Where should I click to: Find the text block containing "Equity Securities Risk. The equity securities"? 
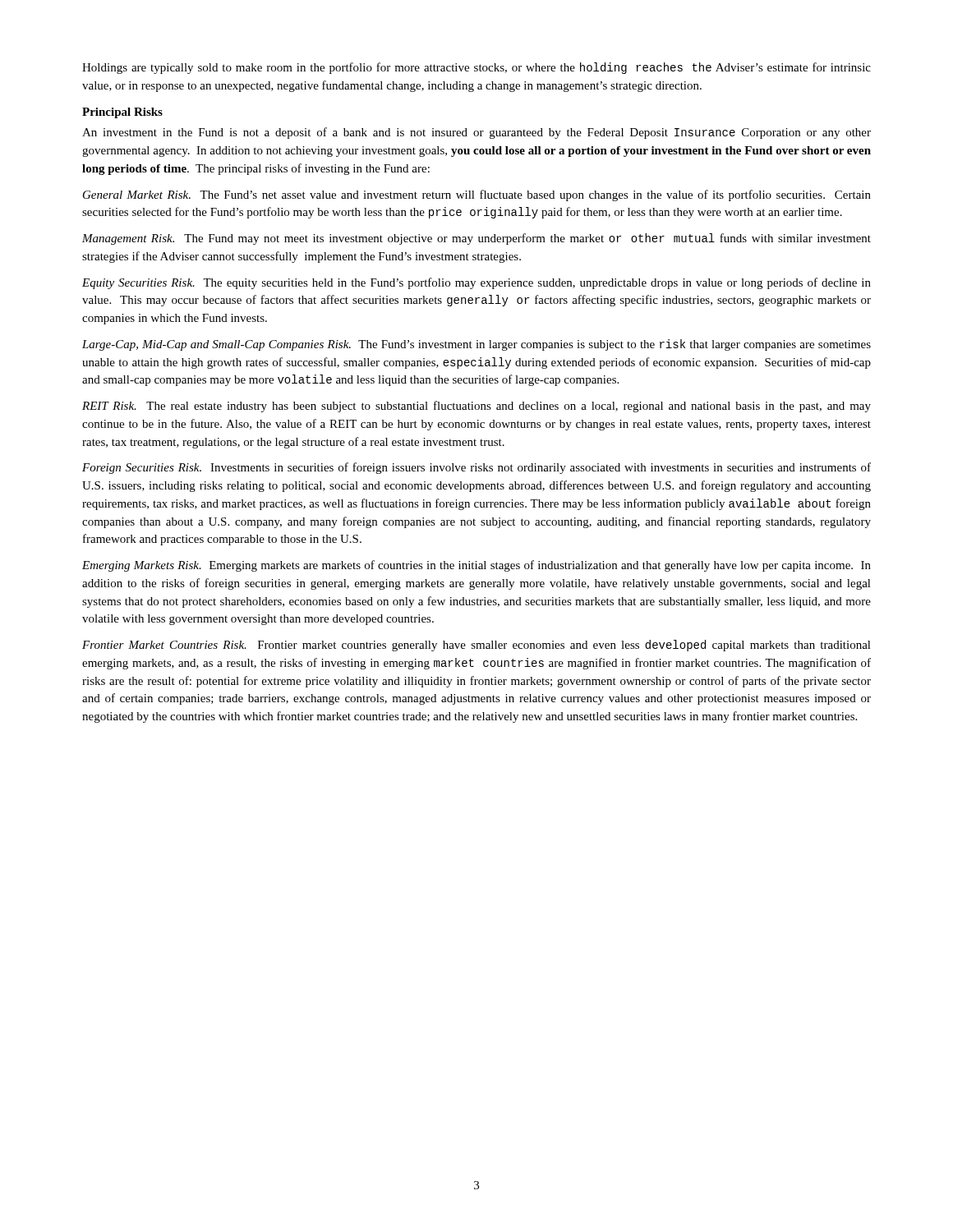(476, 301)
